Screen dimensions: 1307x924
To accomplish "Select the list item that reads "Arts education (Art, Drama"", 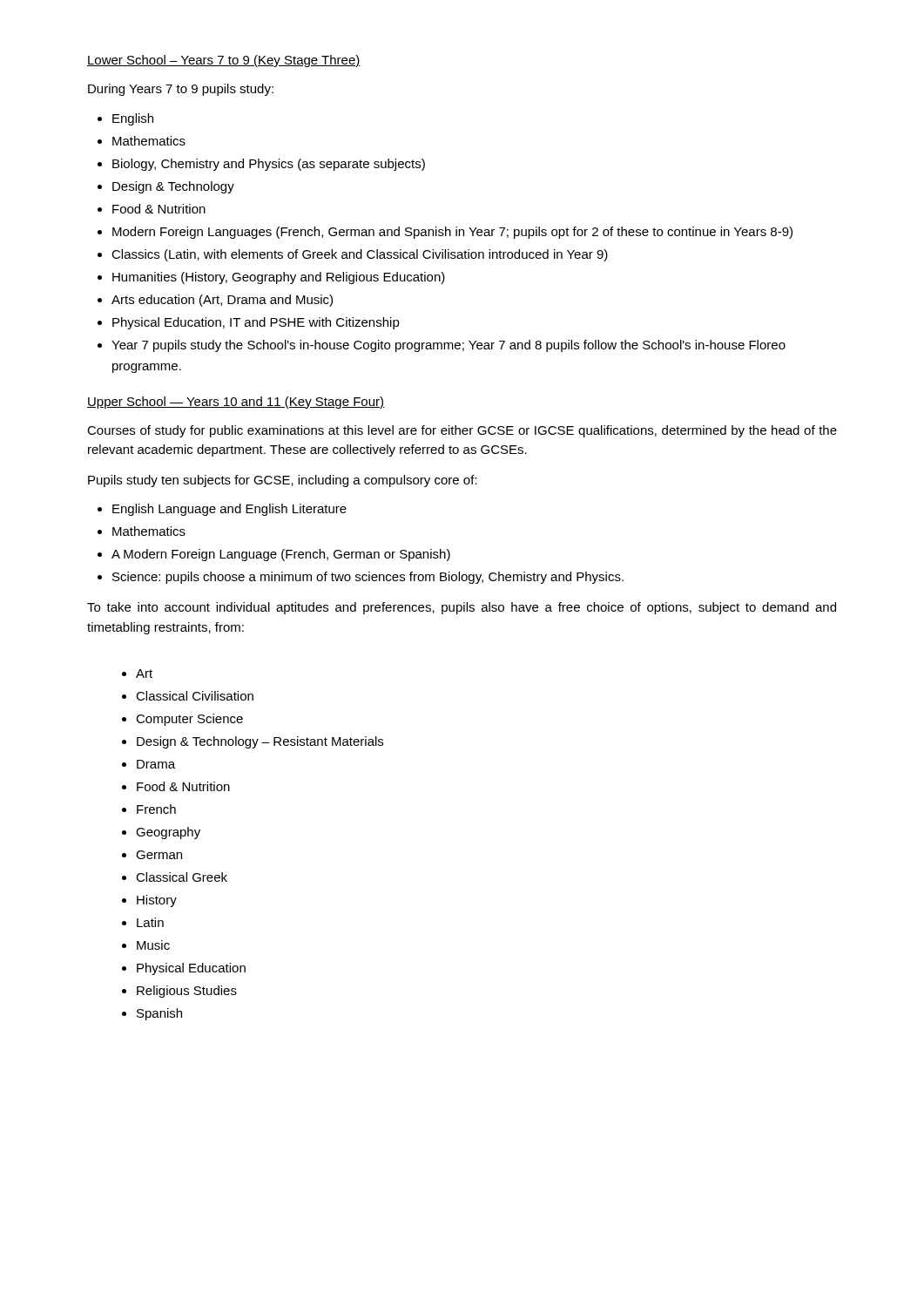I will pos(223,299).
